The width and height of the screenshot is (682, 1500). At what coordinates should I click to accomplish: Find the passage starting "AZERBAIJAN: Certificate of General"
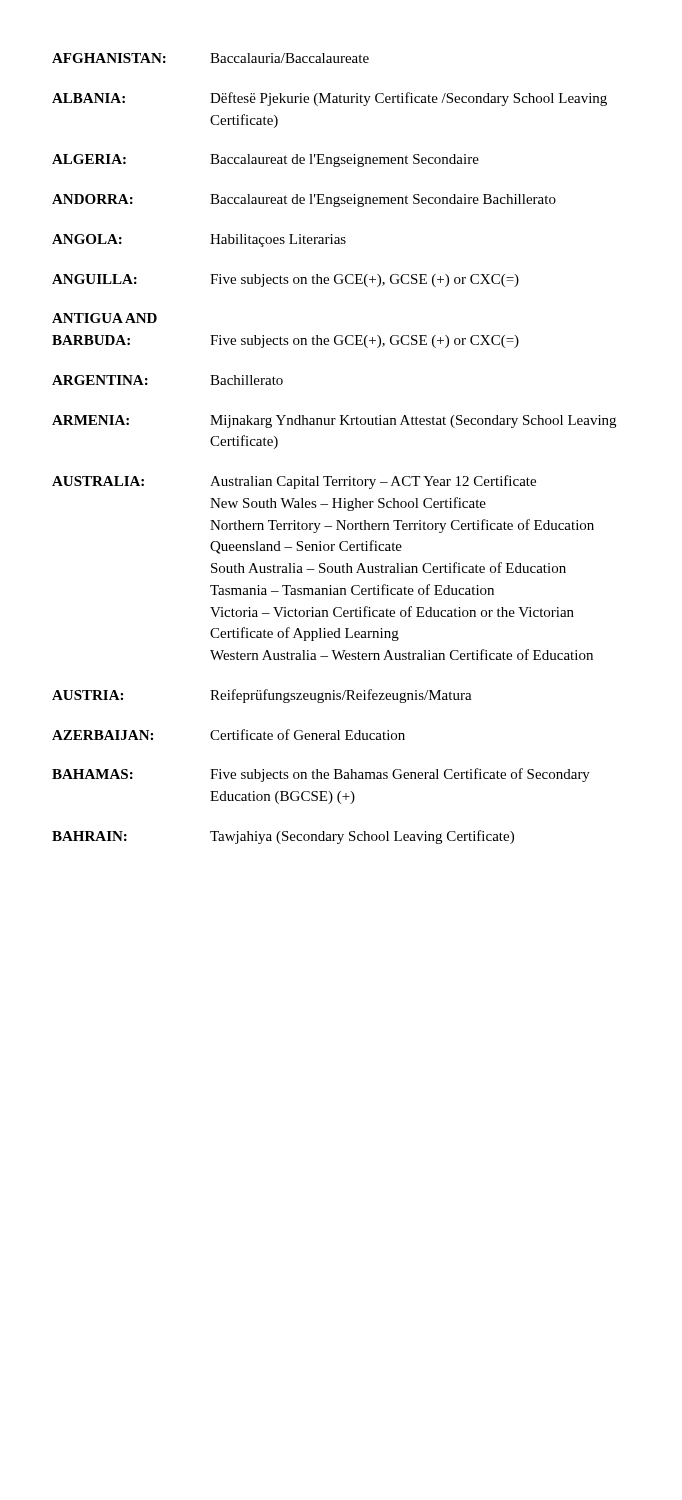[341, 735]
